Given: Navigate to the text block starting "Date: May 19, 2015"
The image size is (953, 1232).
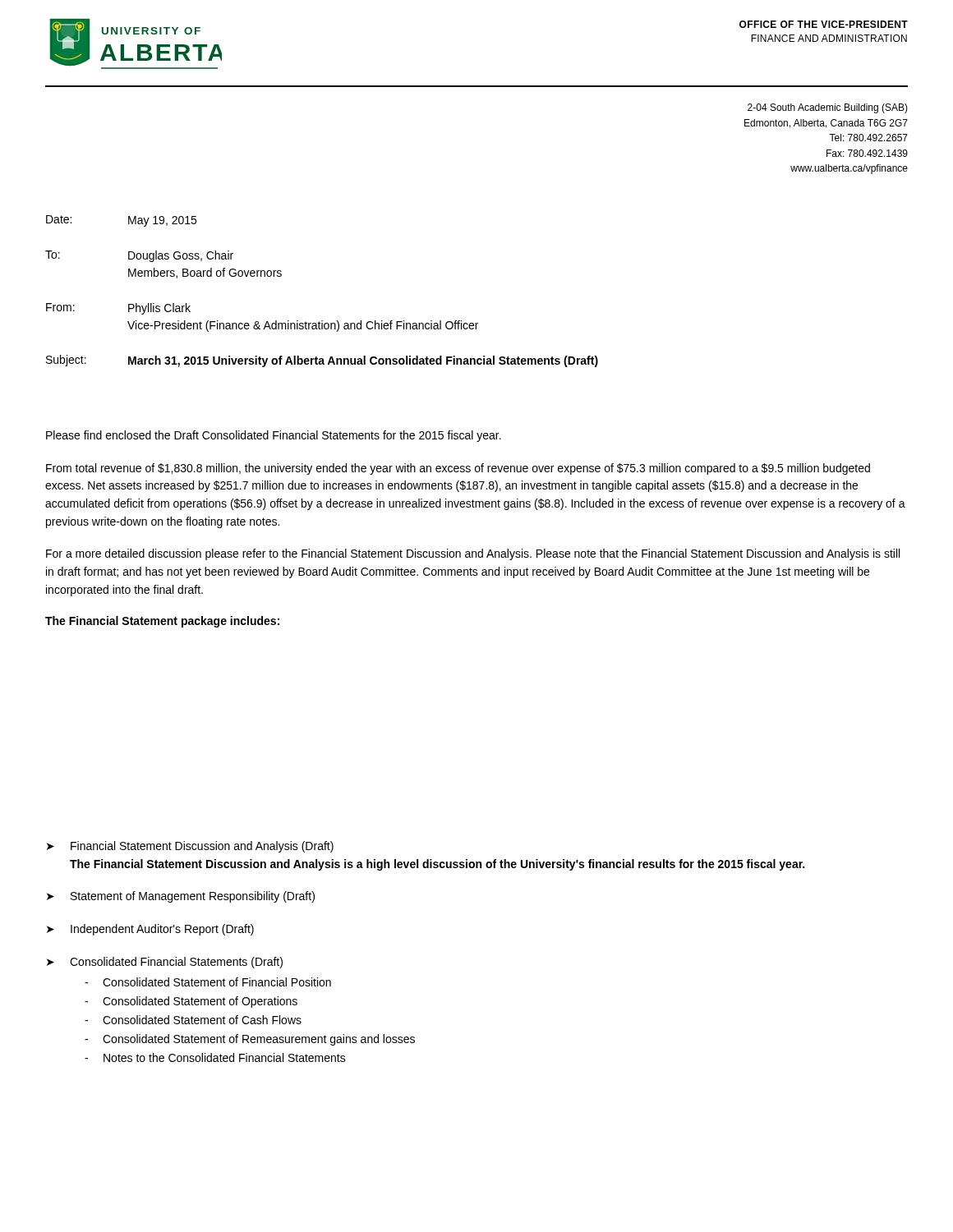Looking at the screenshot, I should tap(58, 221).
